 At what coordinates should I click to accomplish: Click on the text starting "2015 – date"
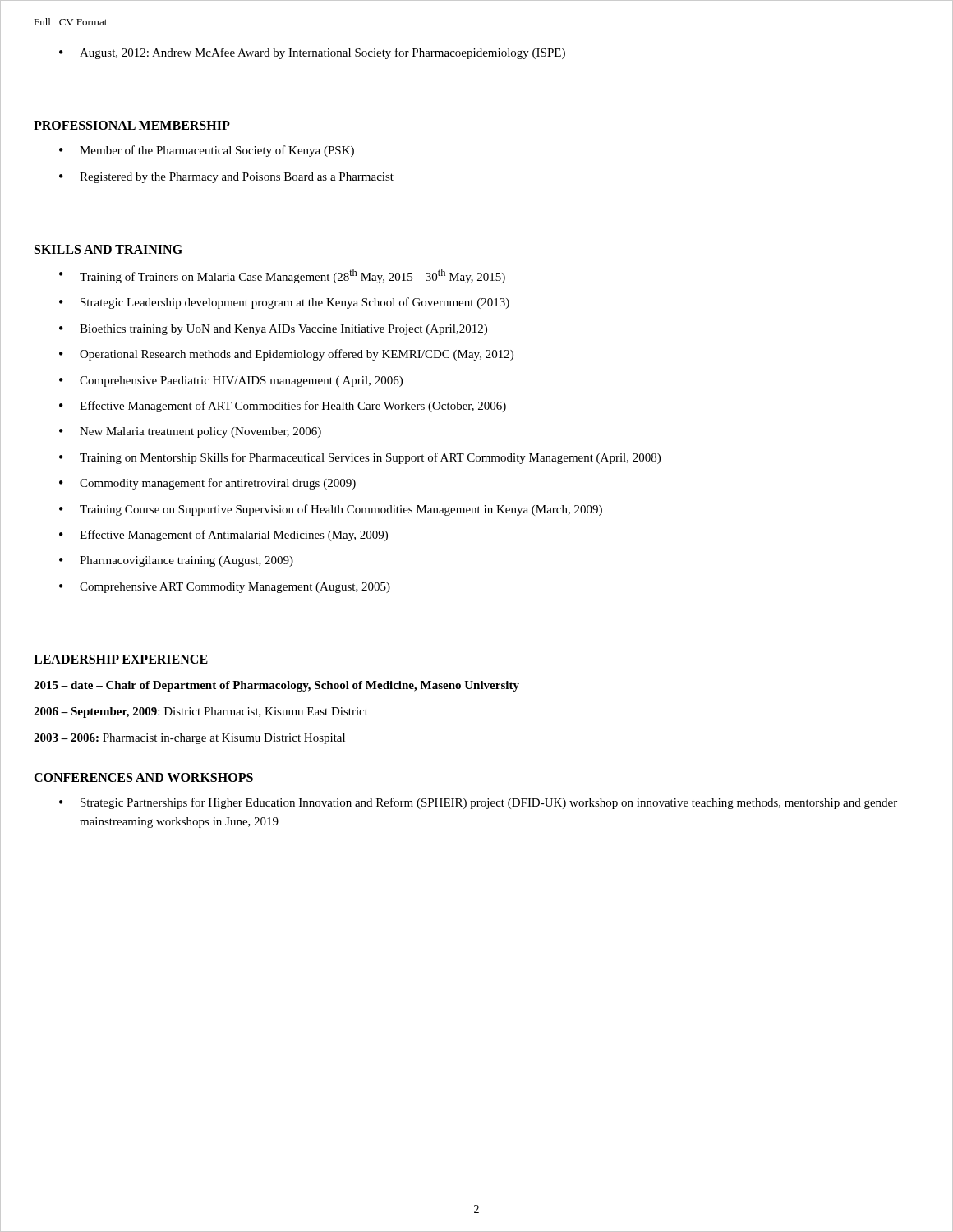point(276,685)
